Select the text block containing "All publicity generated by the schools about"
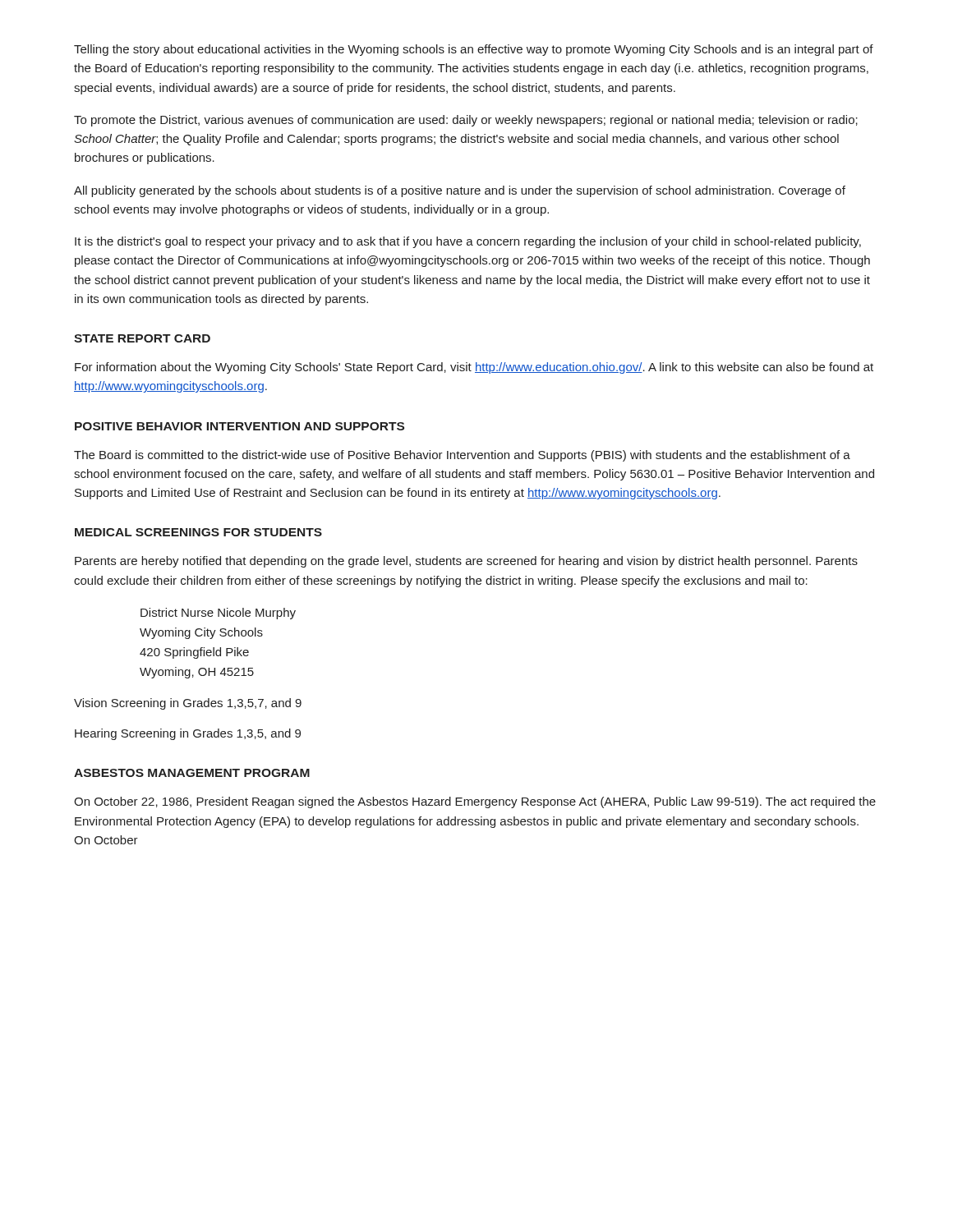This screenshot has width=953, height=1232. pos(476,199)
